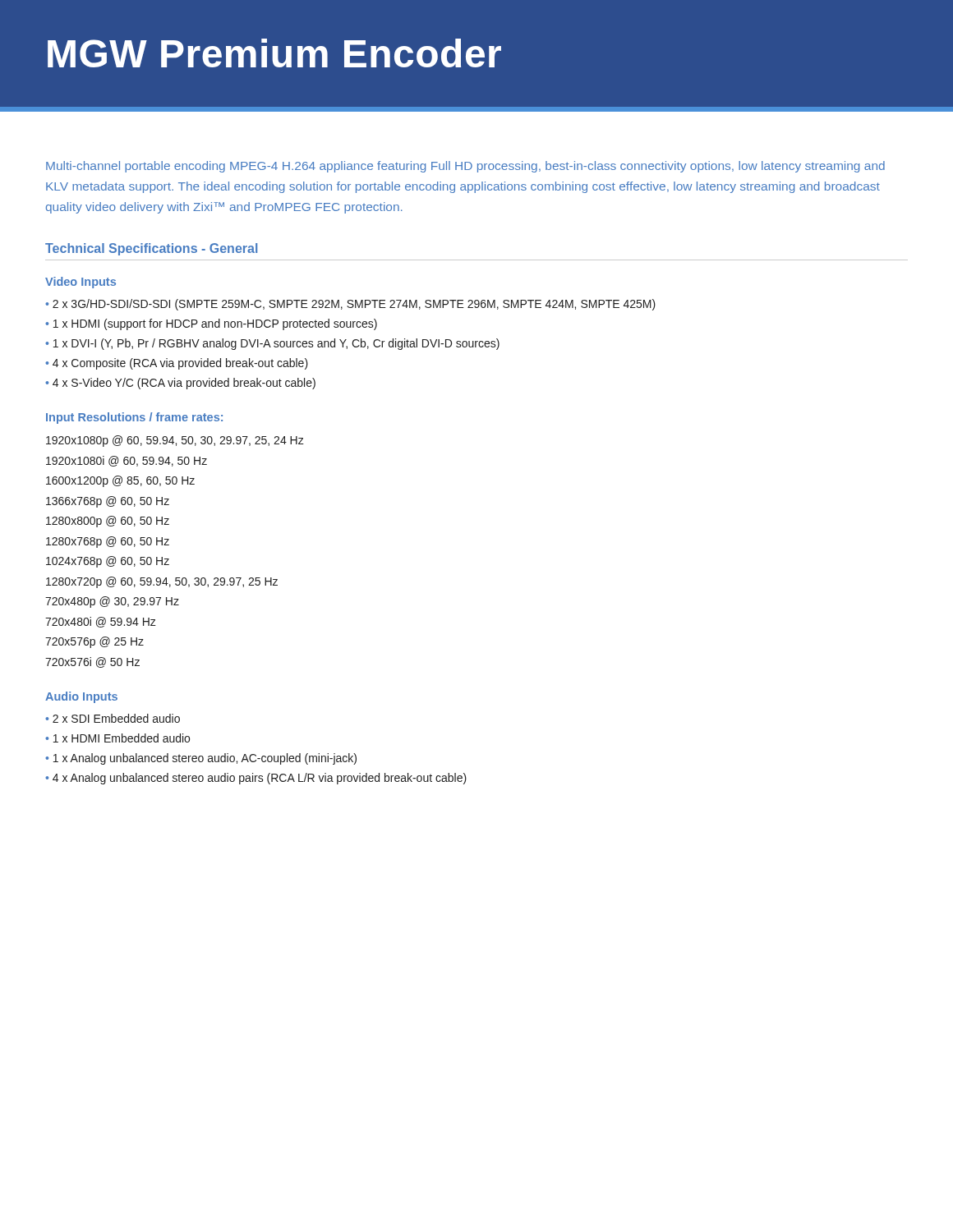Select the list item containing "4 x Analog unbalanced stereo audio pairs (RCA"
This screenshot has width=953, height=1232.
pyautogui.click(x=260, y=778)
